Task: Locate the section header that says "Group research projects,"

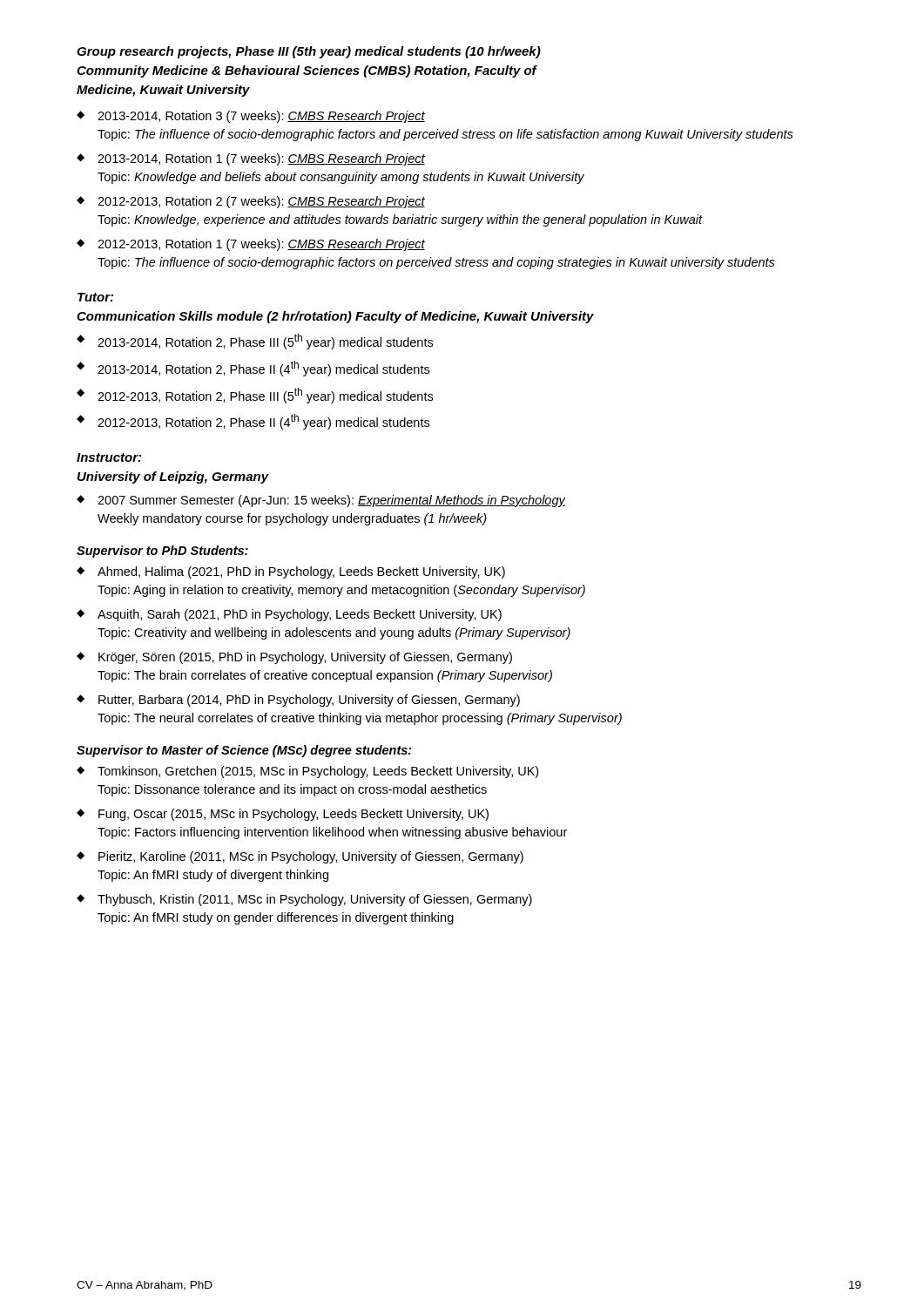Action: (309, 70)
